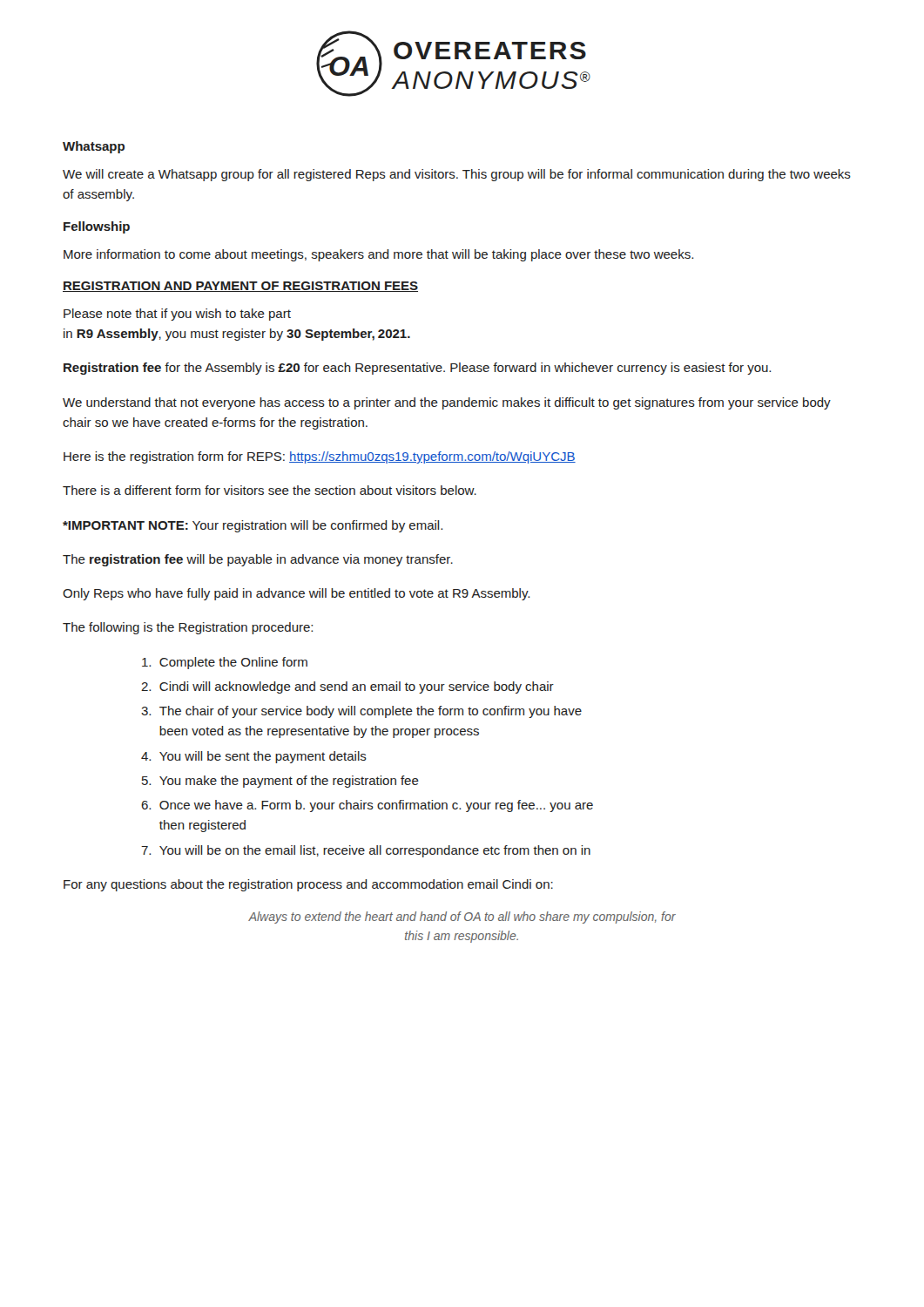The width and height of the screenshot is (924, 1307).
Task: Click a logo
Action: [x=462, y=67]
